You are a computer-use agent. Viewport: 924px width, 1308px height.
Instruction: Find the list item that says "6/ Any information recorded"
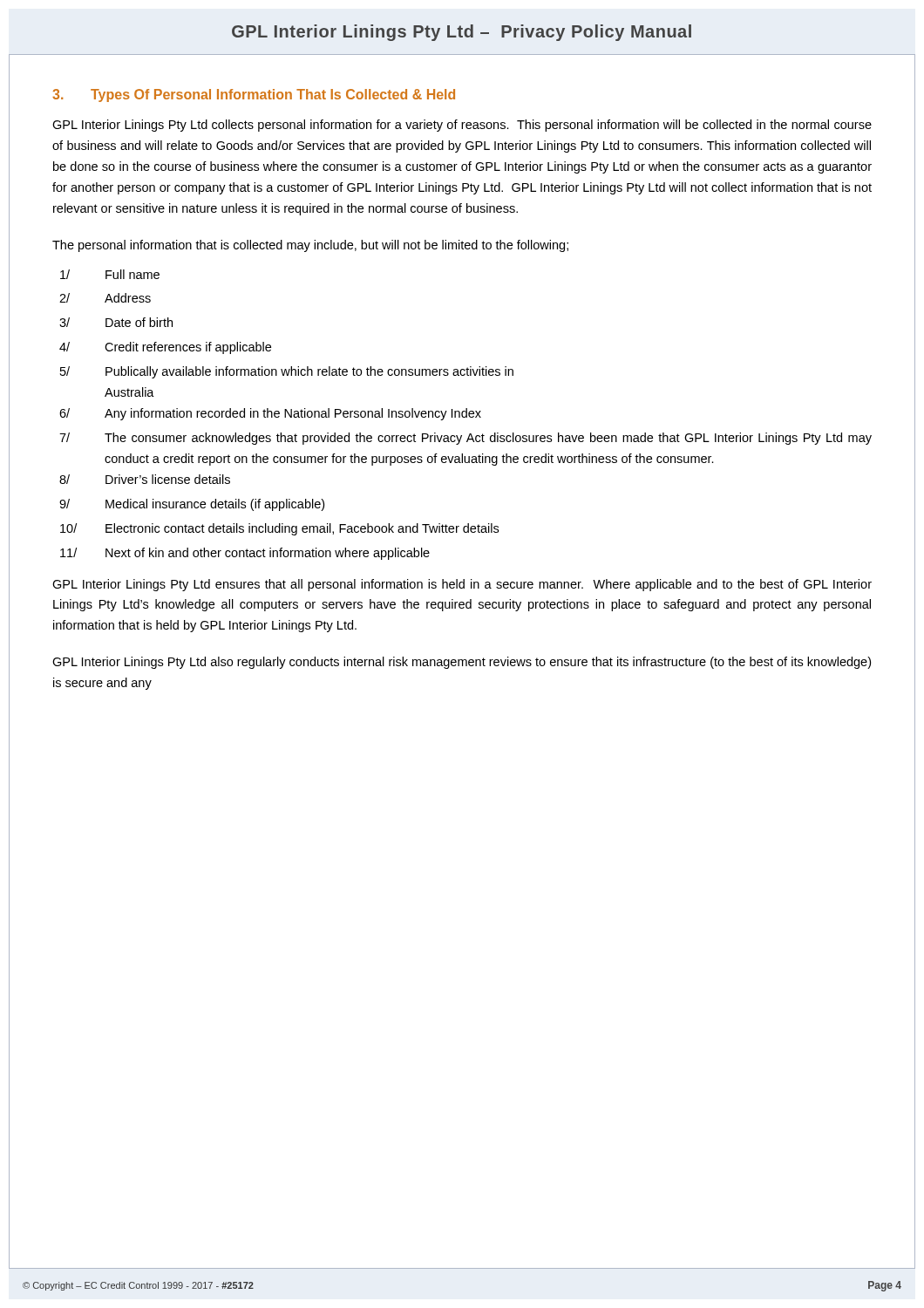(x=462, y=414)
